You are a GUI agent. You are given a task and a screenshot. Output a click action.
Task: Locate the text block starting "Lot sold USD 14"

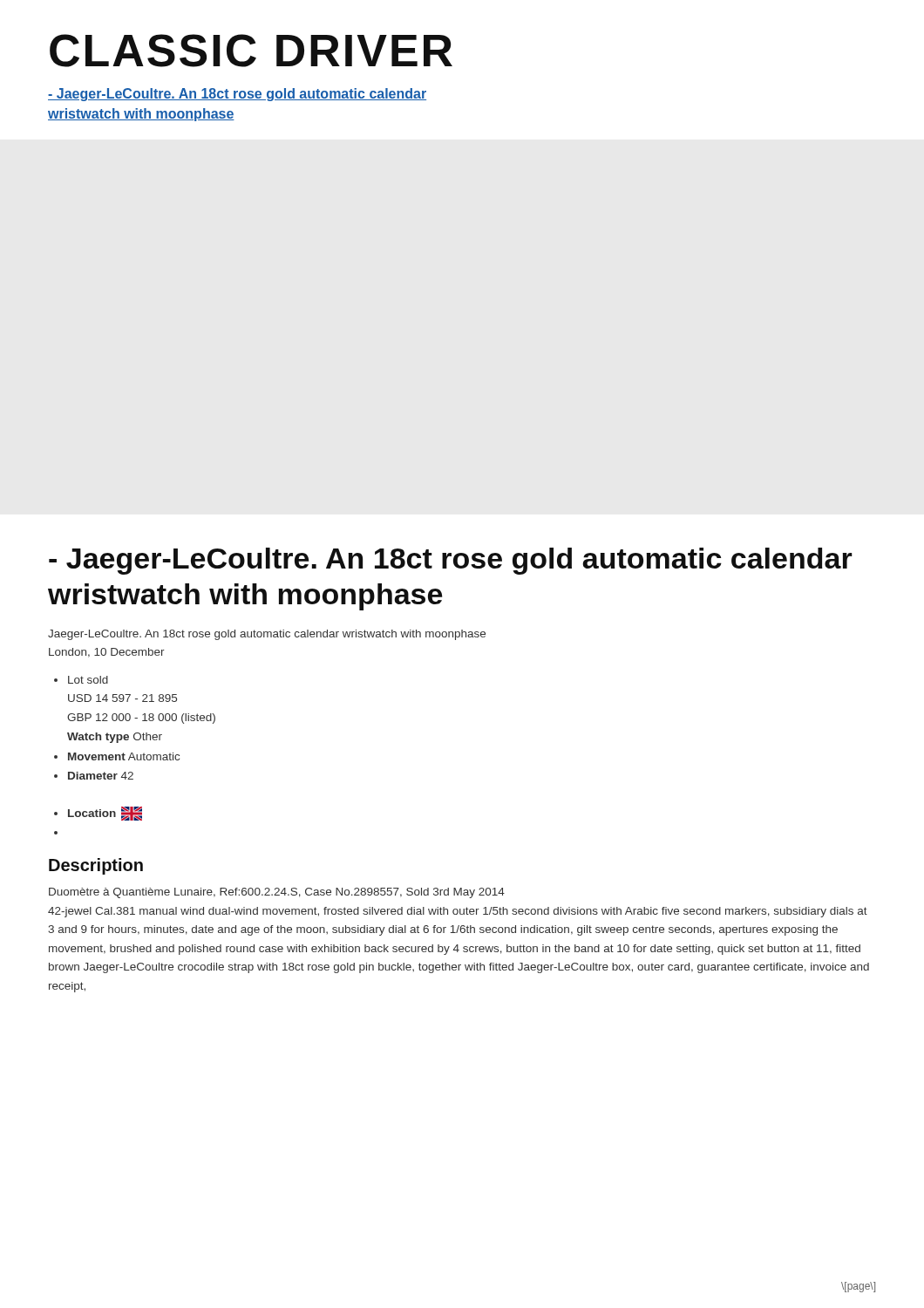pos(88,680)
